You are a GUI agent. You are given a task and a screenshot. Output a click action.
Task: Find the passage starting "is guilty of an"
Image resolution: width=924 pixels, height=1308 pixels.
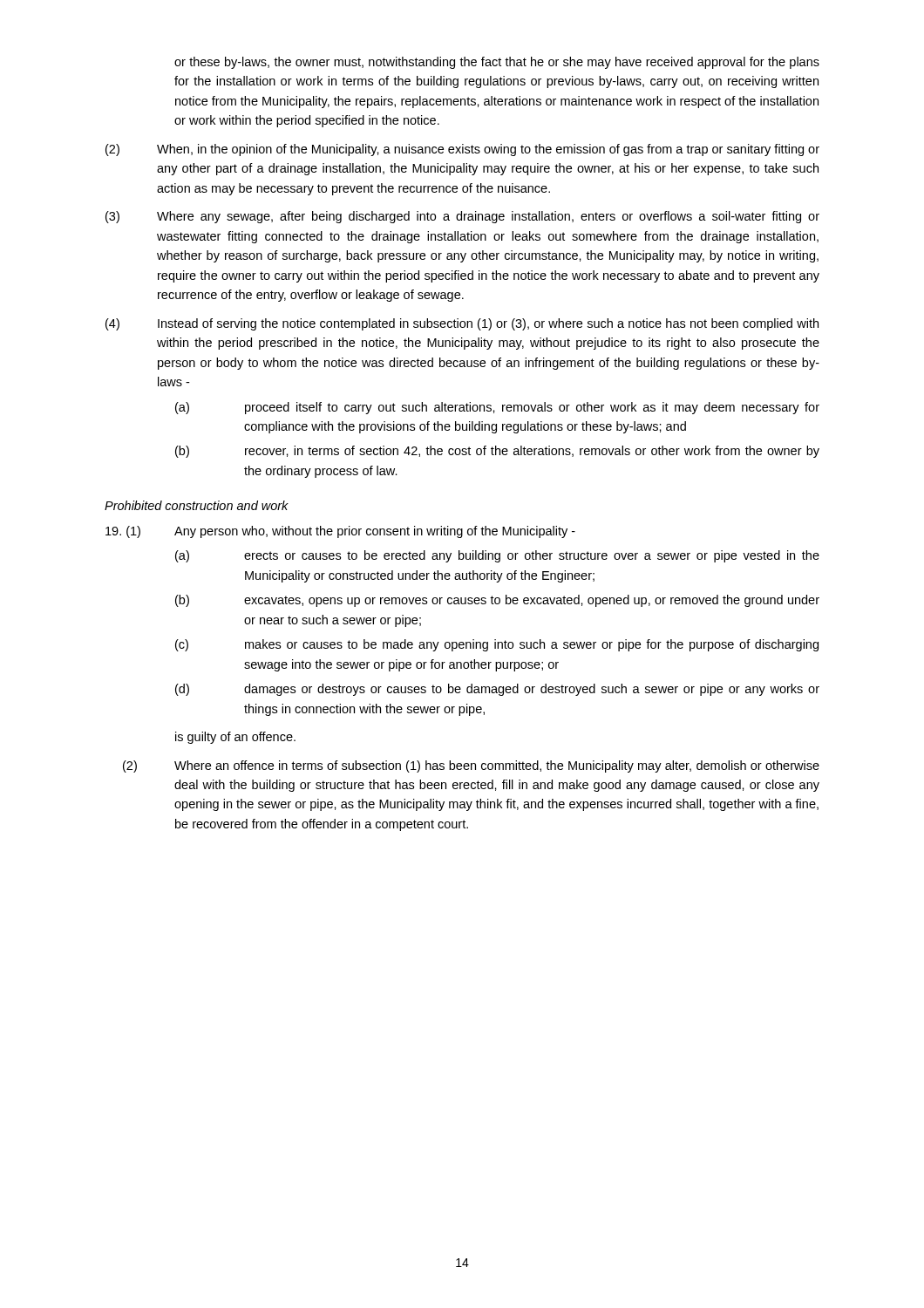click(235, 737)
